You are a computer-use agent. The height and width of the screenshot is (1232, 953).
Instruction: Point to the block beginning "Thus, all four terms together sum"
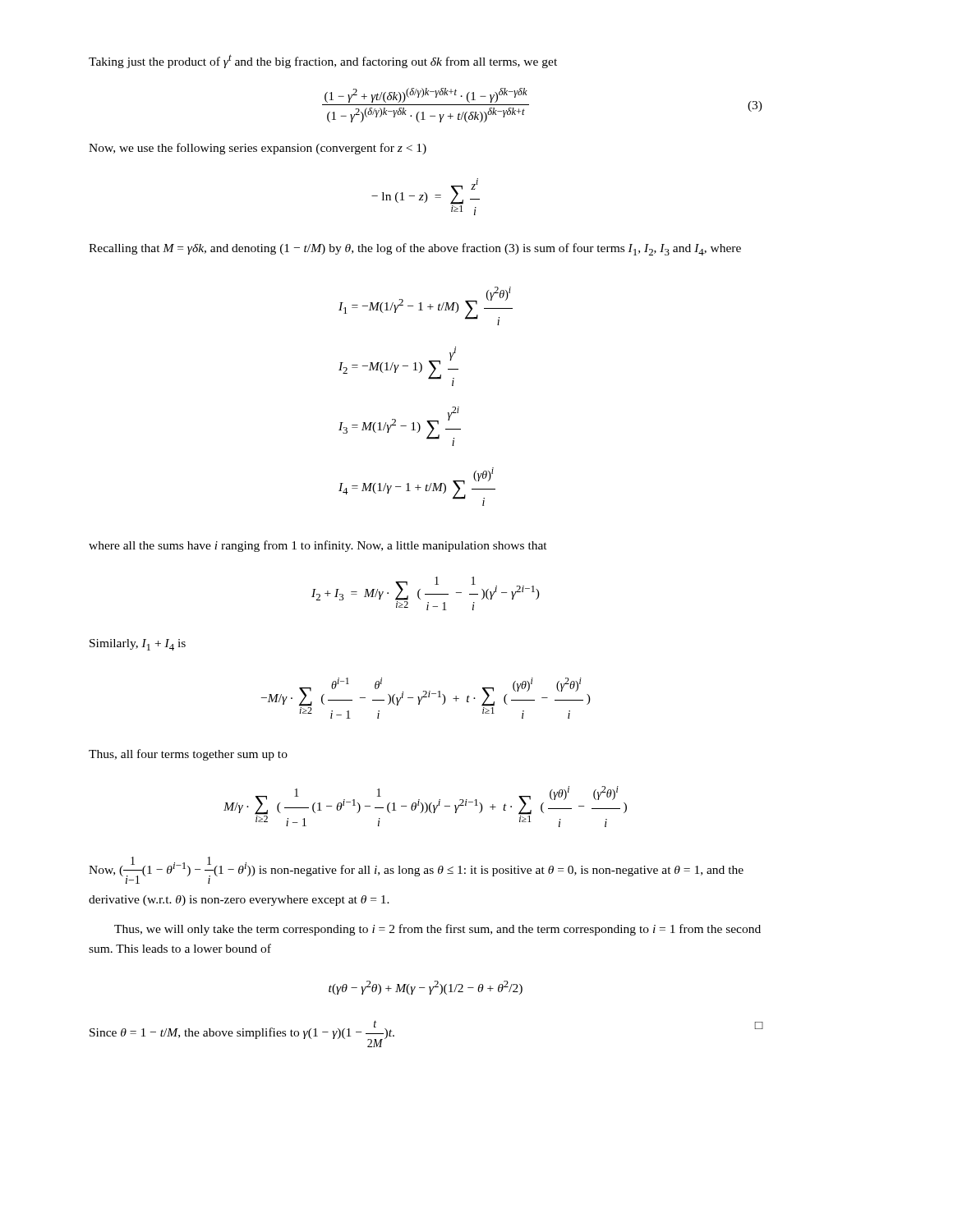click(x=188, y=753)
